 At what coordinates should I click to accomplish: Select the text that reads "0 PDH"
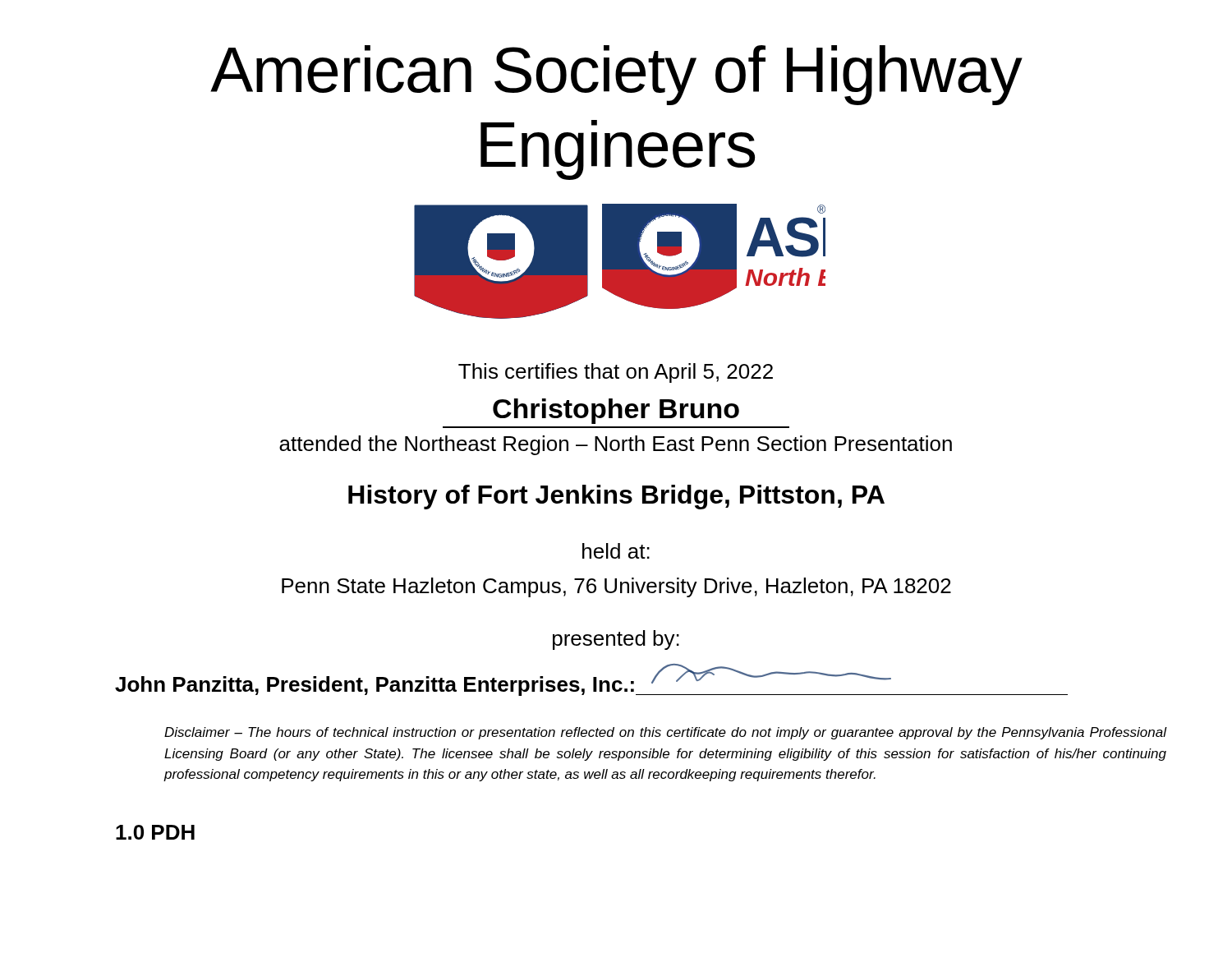pos(155,832)
